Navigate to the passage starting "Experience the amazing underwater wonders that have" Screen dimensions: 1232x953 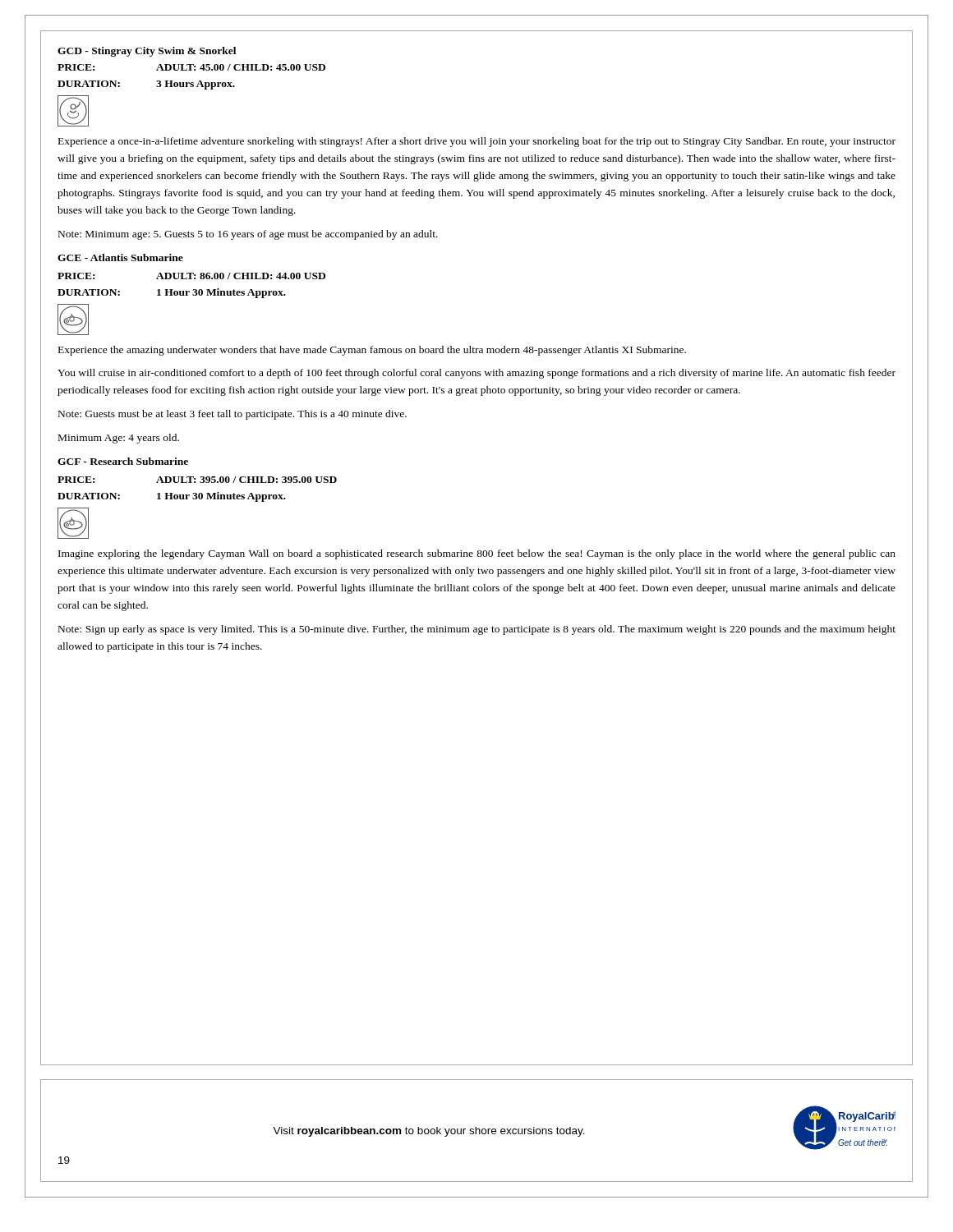coord(372,349)
